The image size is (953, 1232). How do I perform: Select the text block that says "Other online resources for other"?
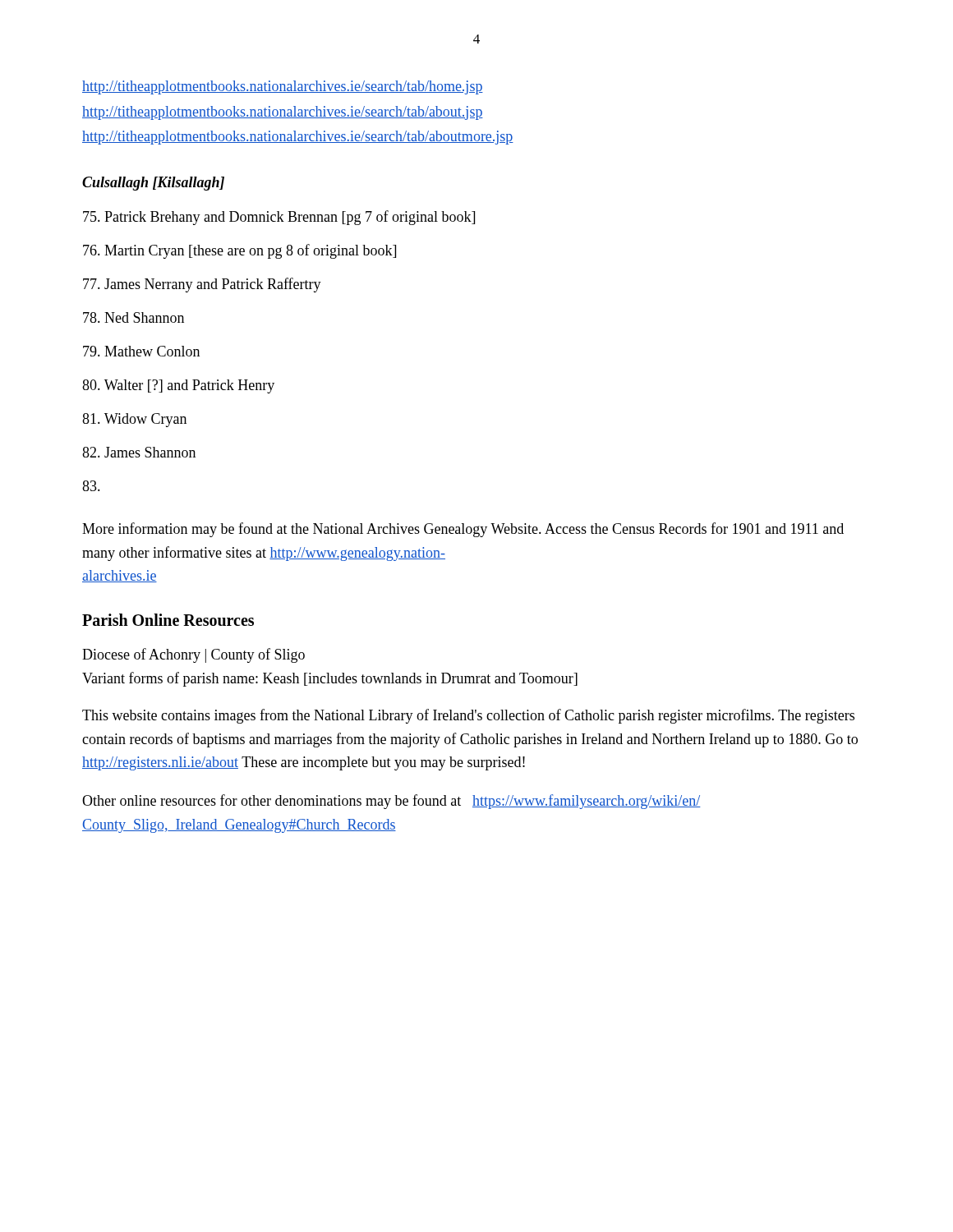click(x=391, y=813)
